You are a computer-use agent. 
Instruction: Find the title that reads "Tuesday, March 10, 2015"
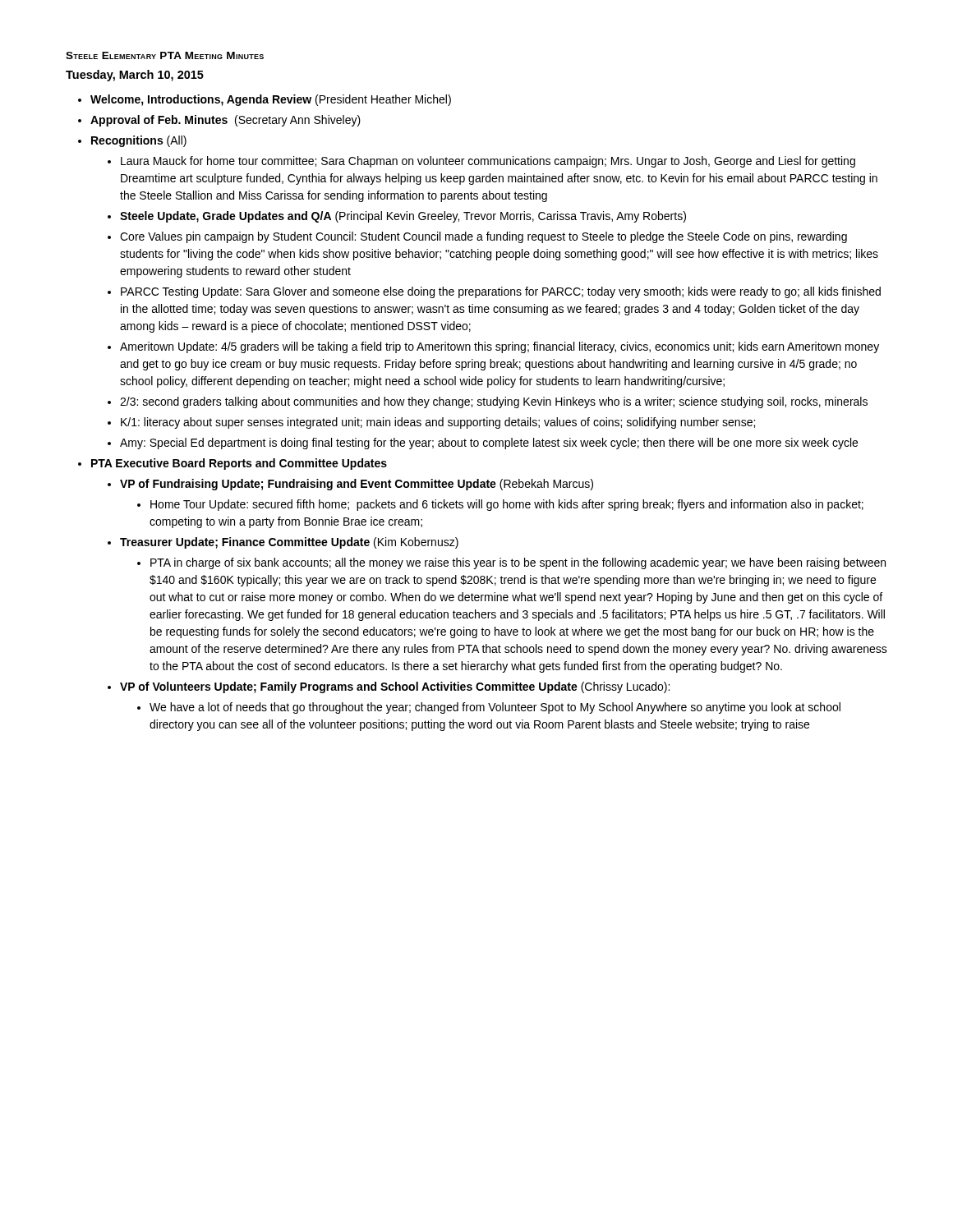pyautogui.click(x=135, y=76)
